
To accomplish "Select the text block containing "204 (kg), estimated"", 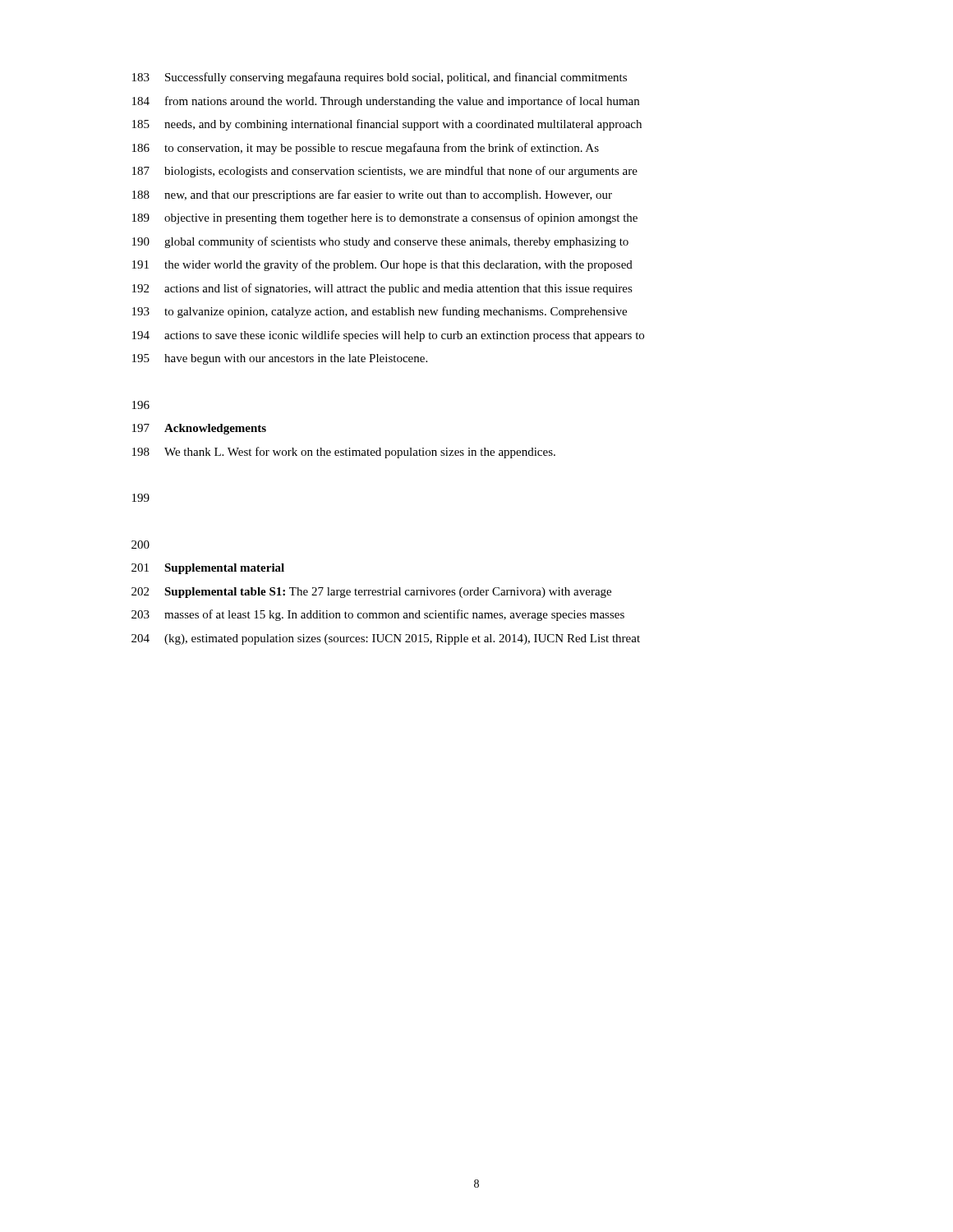I will pos(476,638).
